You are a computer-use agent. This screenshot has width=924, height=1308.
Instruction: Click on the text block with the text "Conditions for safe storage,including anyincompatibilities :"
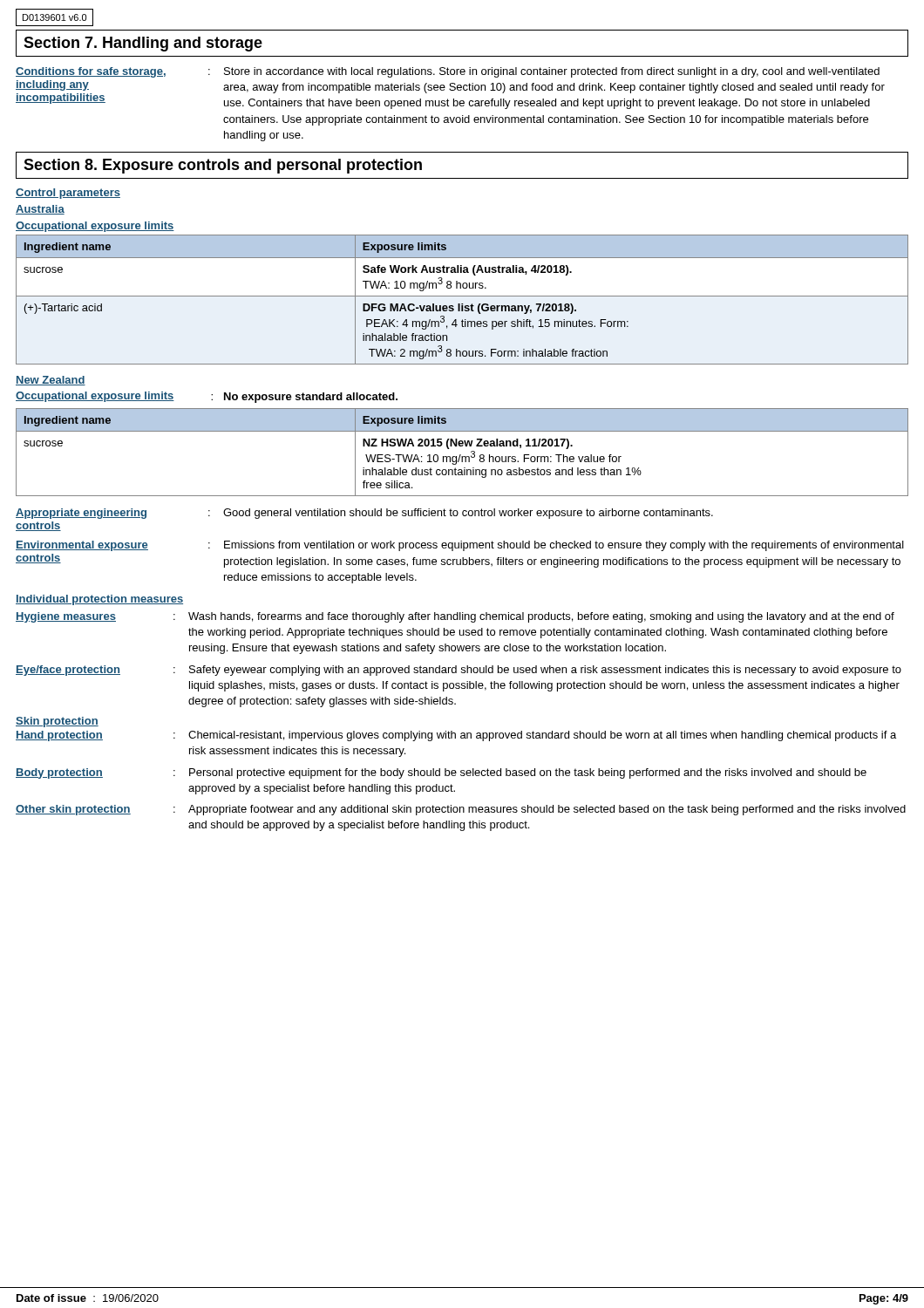tap(462, 103)
